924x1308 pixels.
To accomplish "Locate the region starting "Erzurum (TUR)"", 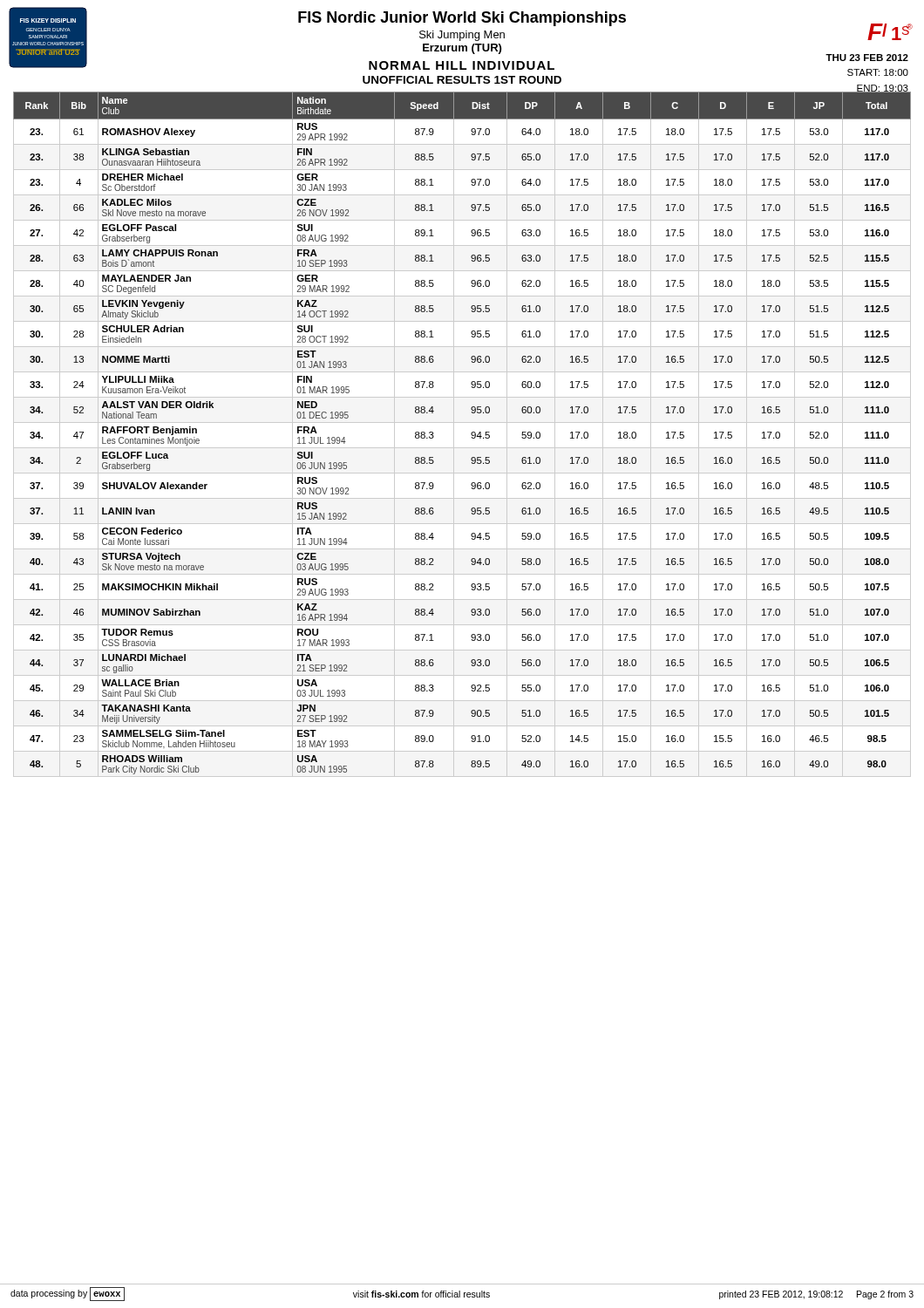I will pos(462,47).
